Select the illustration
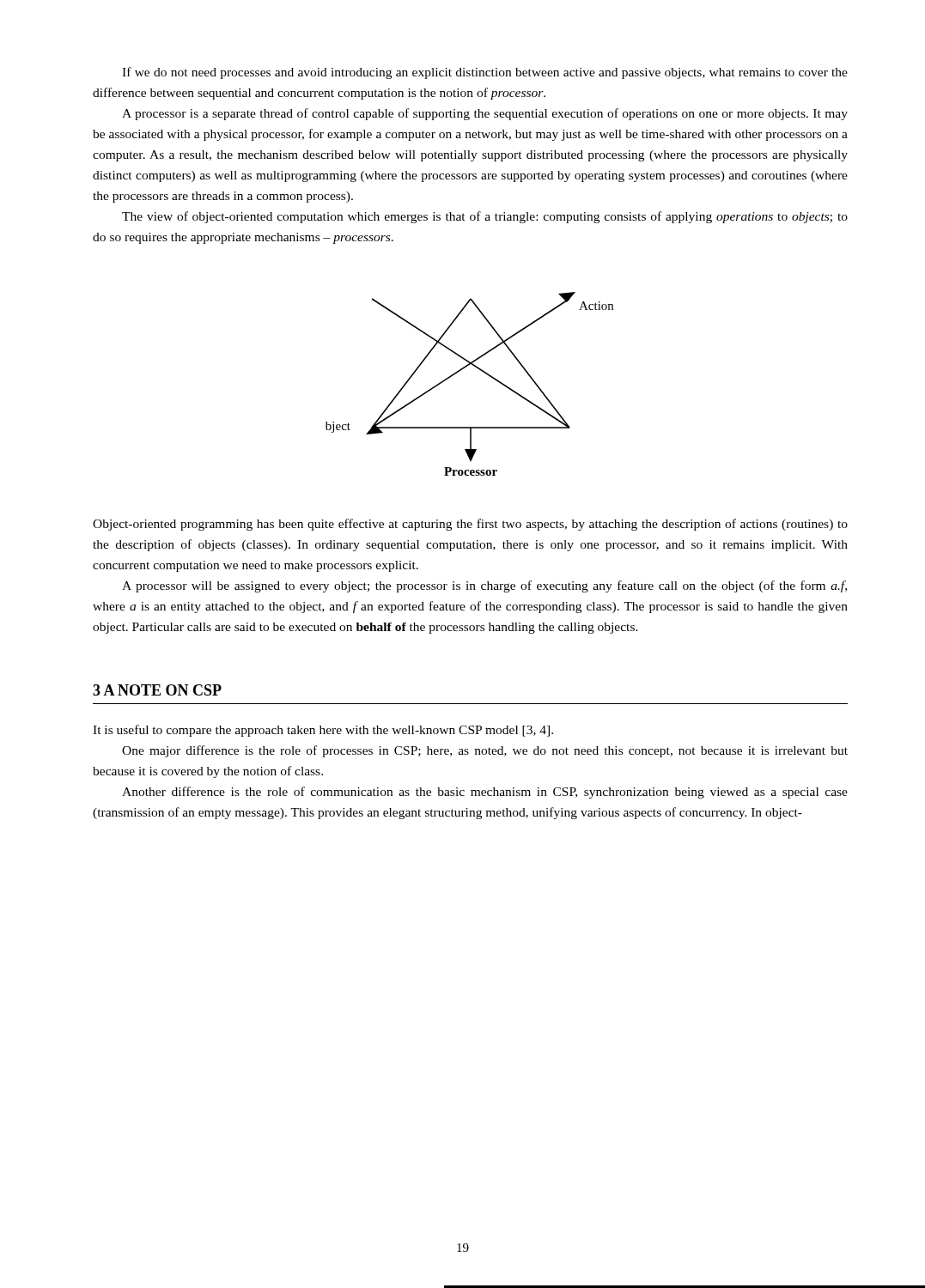 click(x=470, y=380)
